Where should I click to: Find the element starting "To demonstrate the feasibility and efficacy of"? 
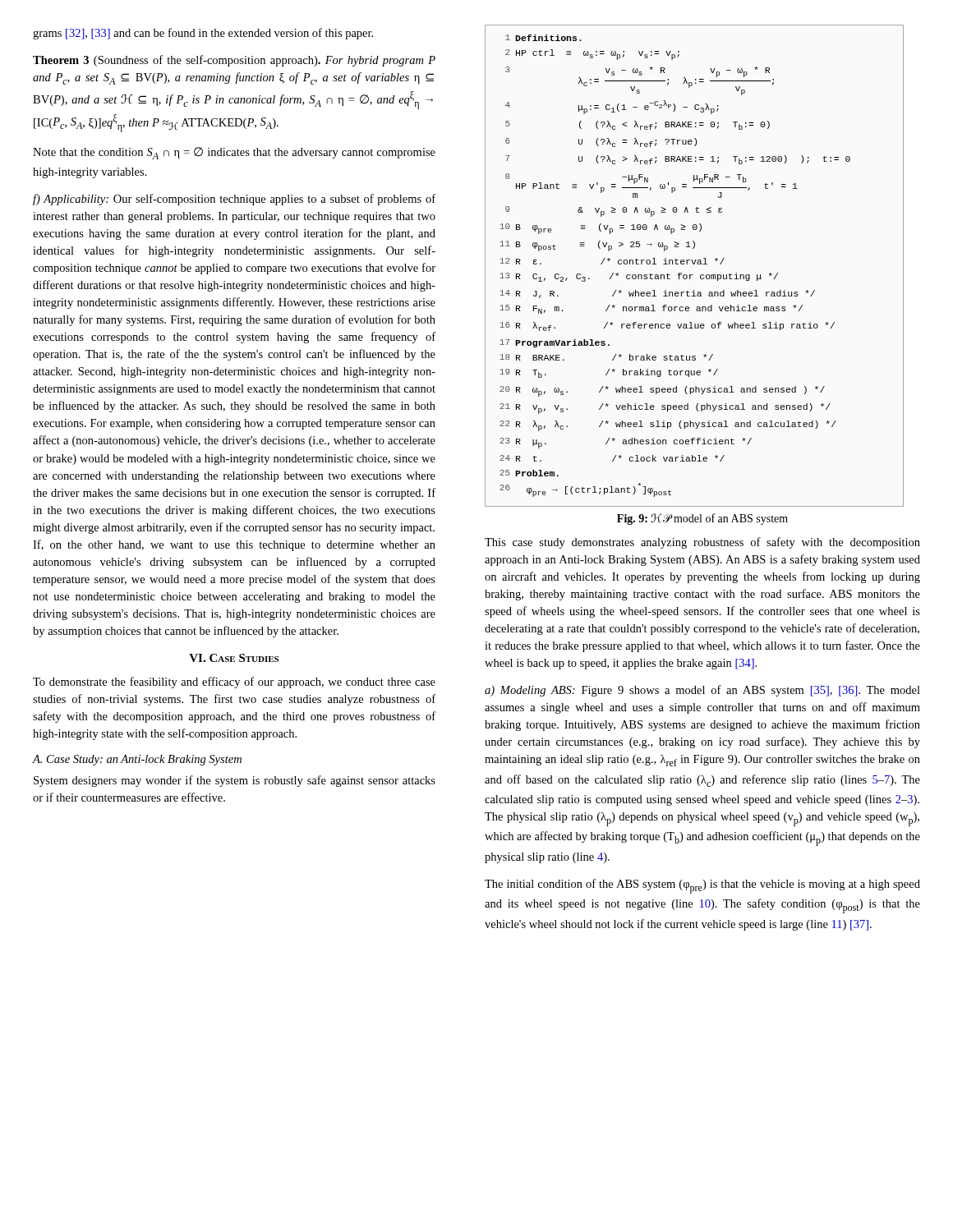point(234,707)
